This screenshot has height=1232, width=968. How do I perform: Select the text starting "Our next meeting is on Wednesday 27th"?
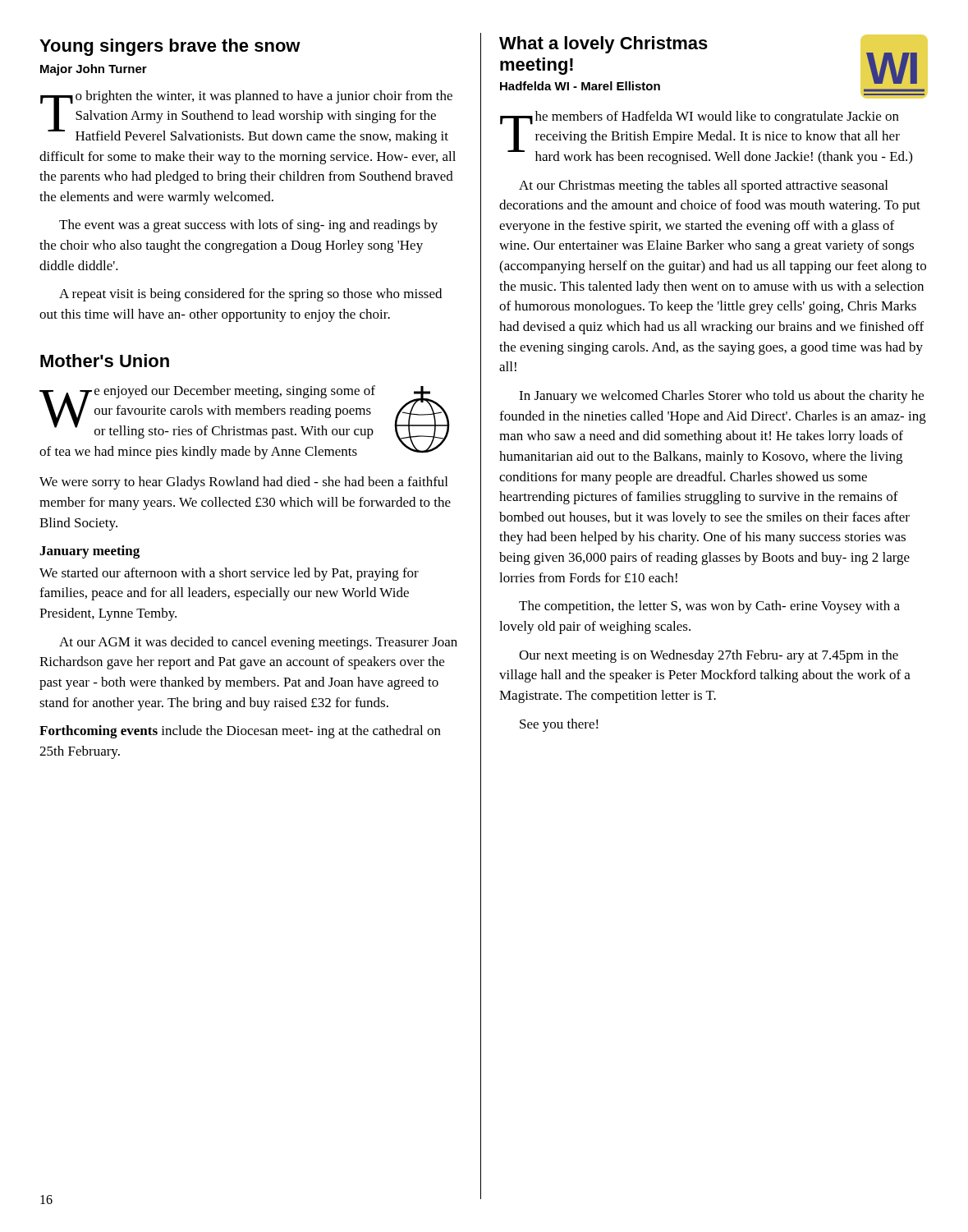[705, 675]
